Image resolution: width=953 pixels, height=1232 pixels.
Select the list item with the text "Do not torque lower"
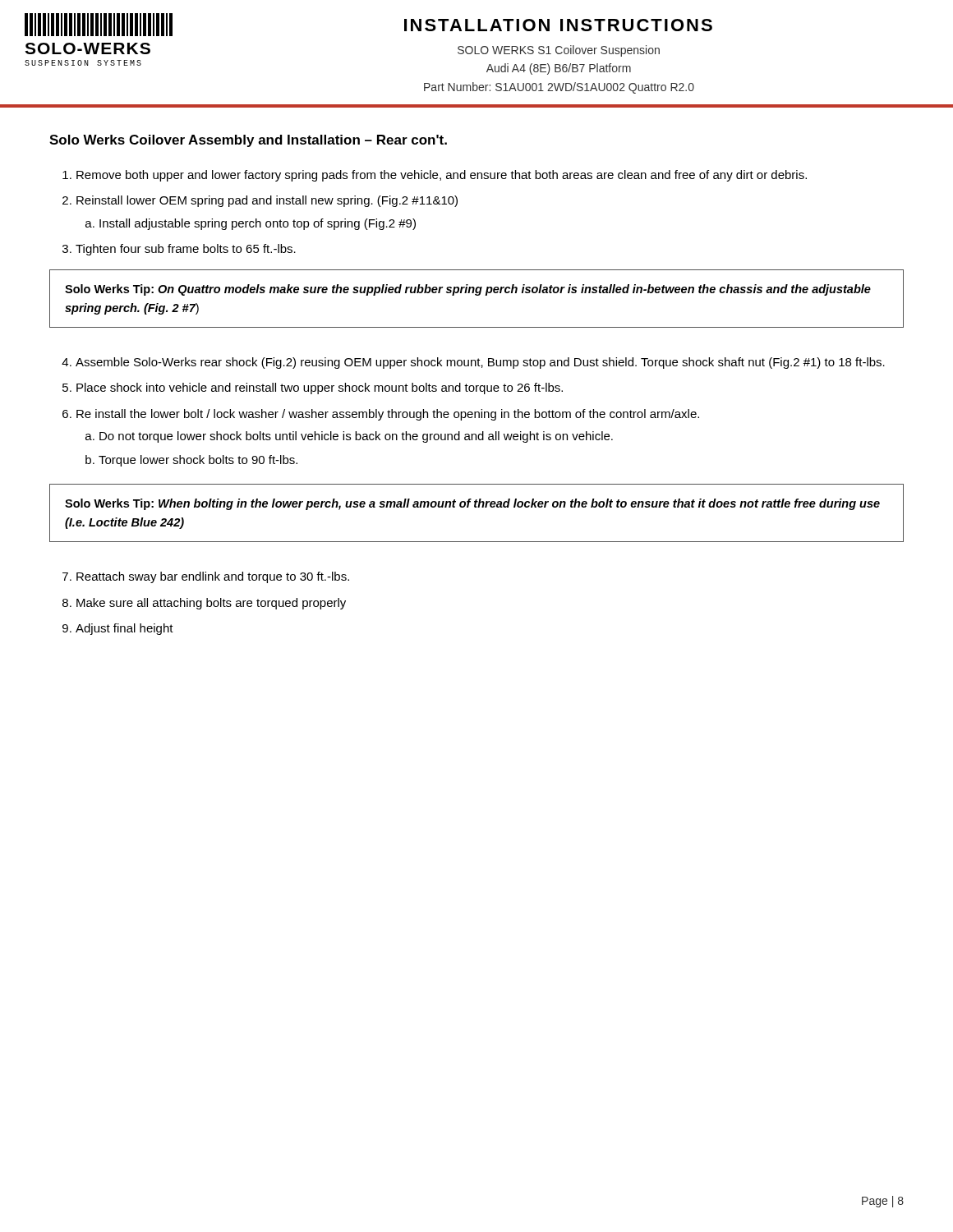356,436
